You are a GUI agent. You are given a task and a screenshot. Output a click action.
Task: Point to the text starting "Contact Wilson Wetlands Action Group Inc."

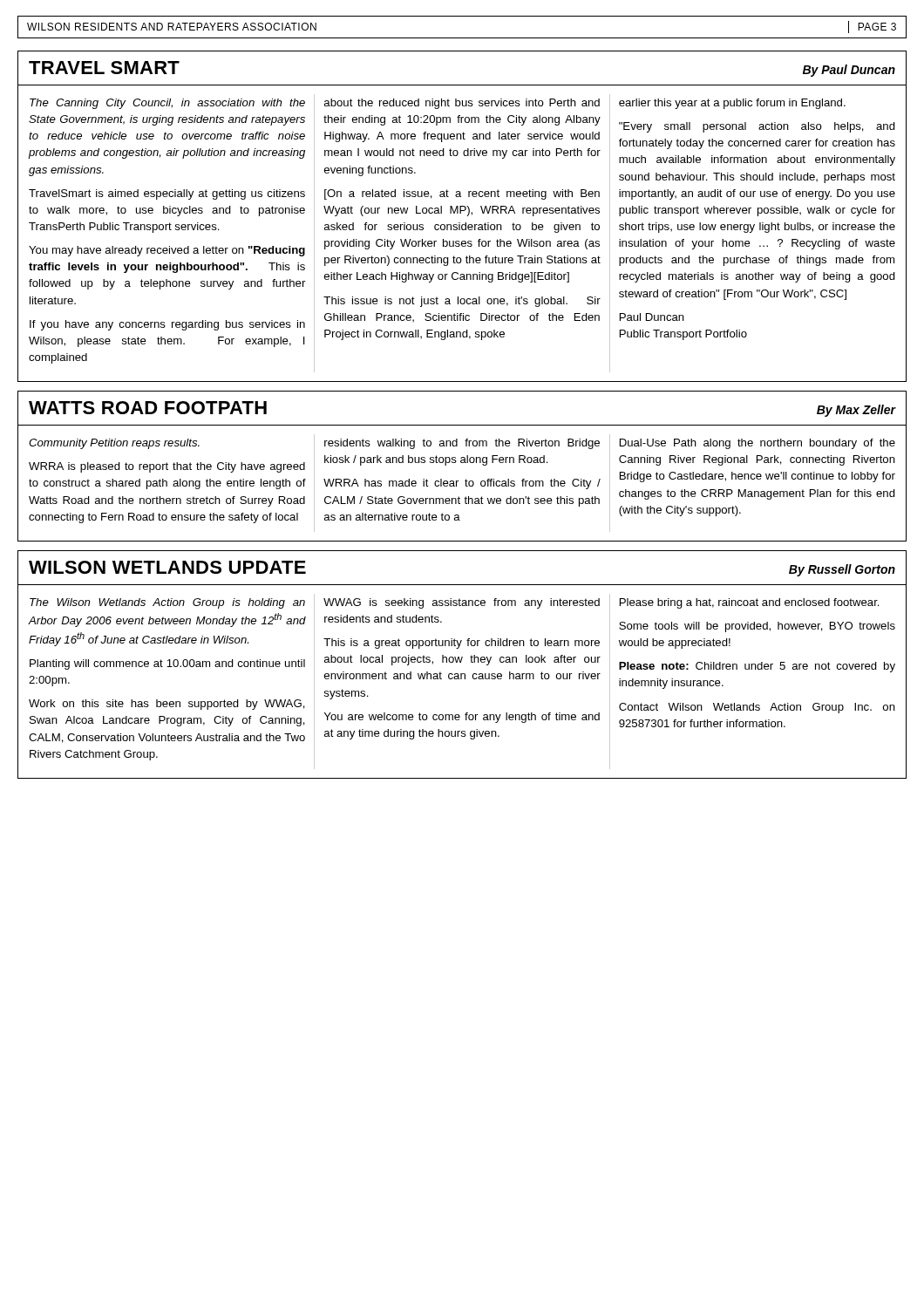[x=757, y=715]
